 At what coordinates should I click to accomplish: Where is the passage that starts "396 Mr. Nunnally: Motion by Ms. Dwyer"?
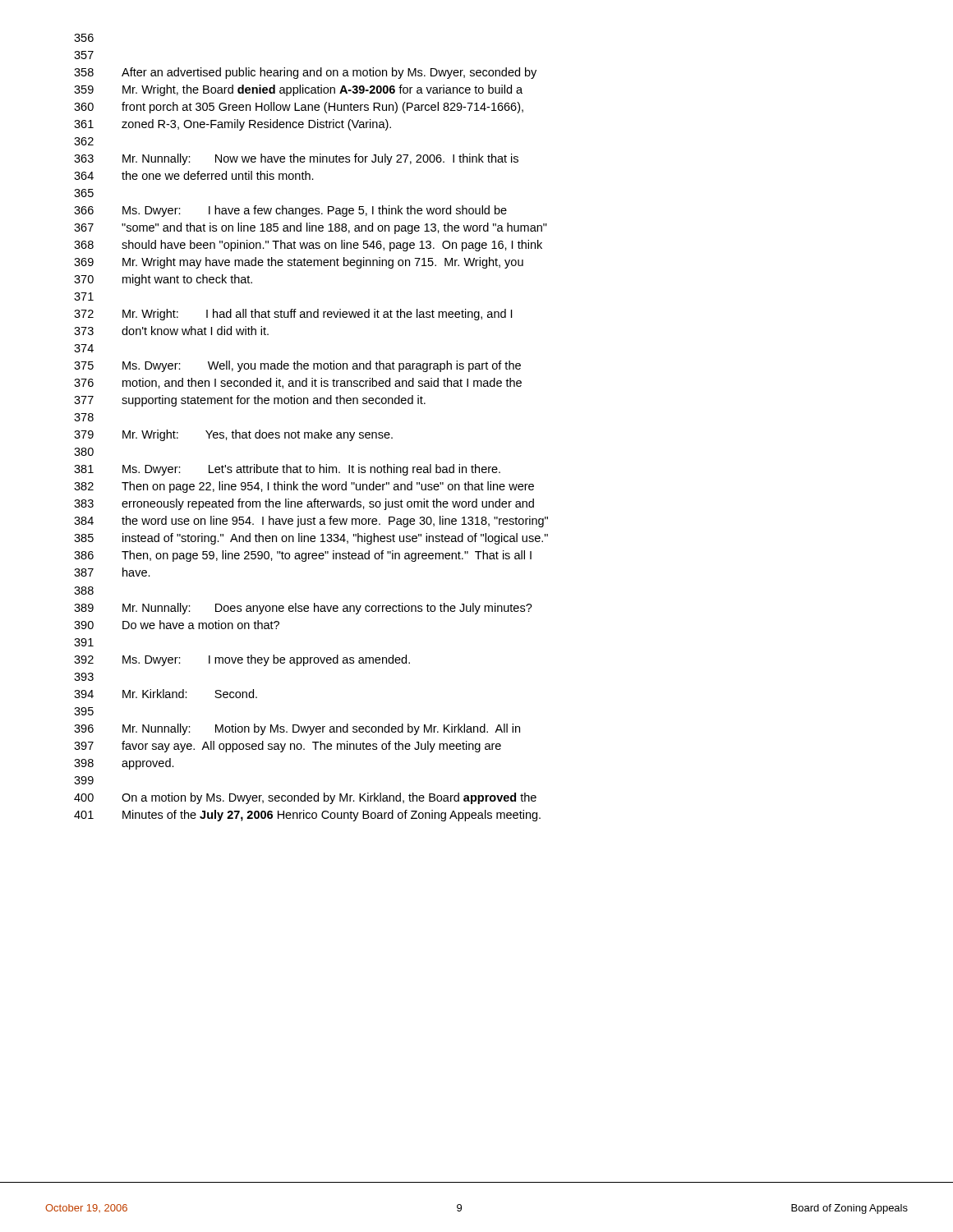click(x=476, y=746)
